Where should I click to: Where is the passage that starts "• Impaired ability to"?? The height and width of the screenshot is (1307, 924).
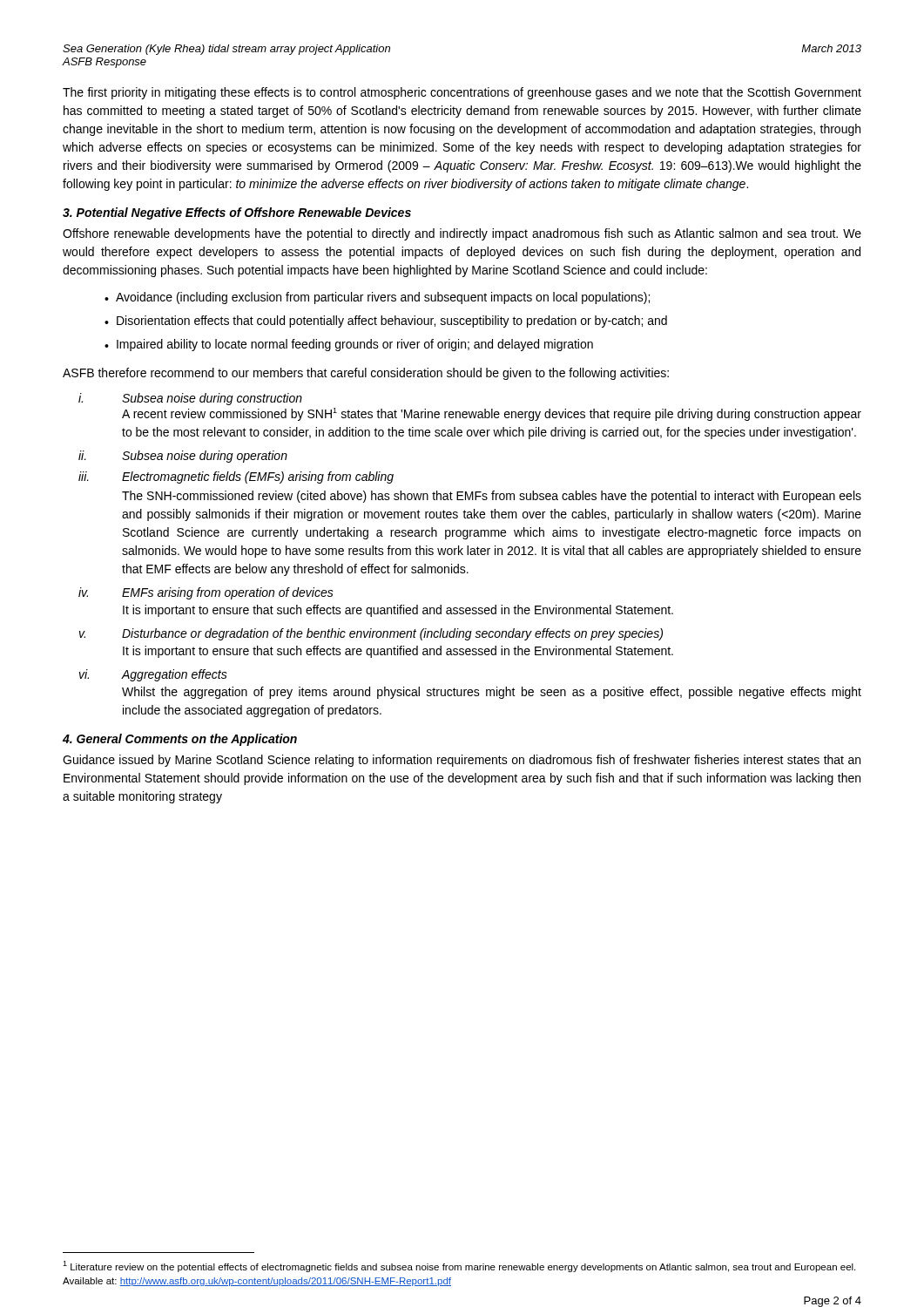(349, 346)
